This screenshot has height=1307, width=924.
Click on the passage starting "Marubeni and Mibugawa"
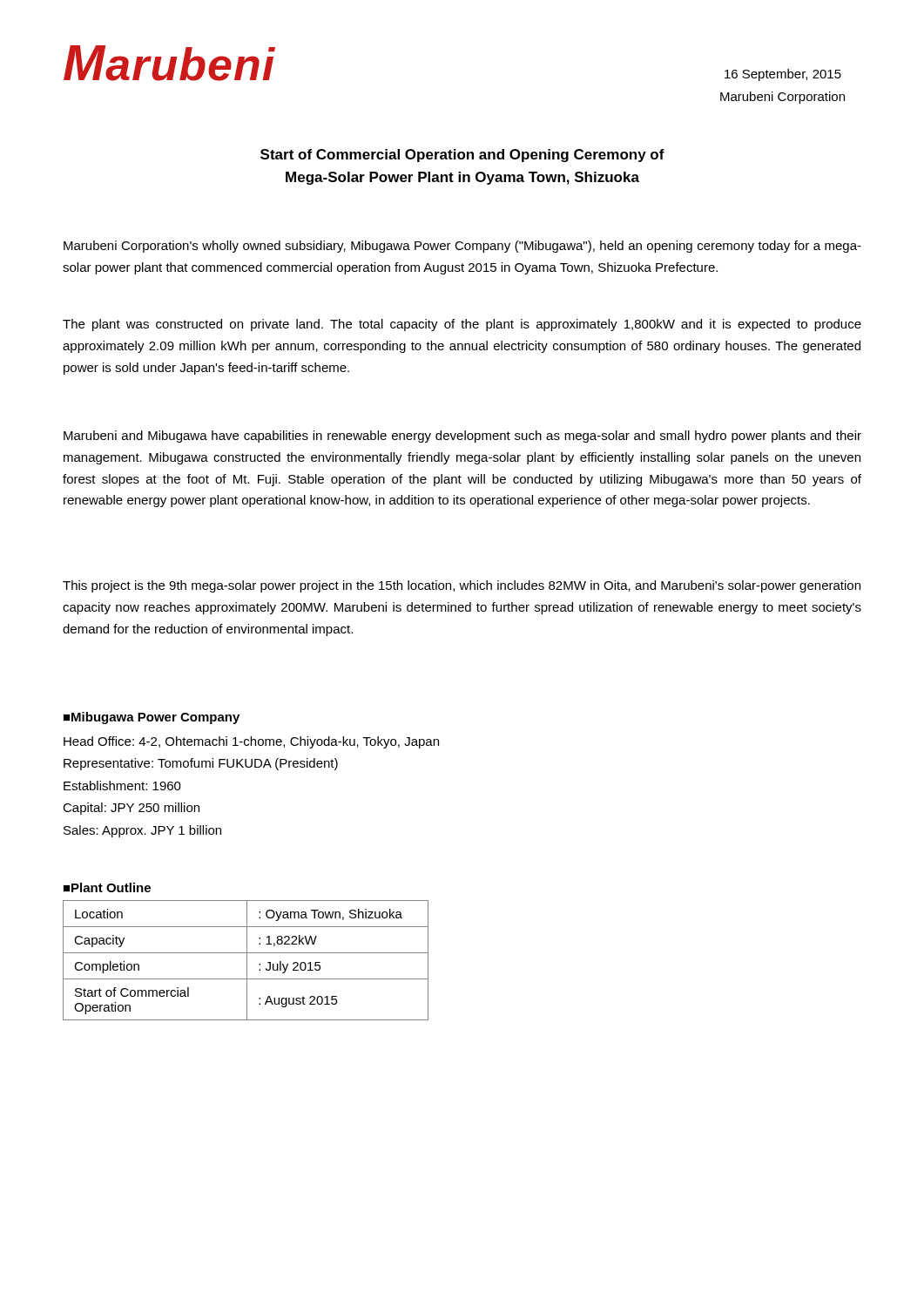462,468
